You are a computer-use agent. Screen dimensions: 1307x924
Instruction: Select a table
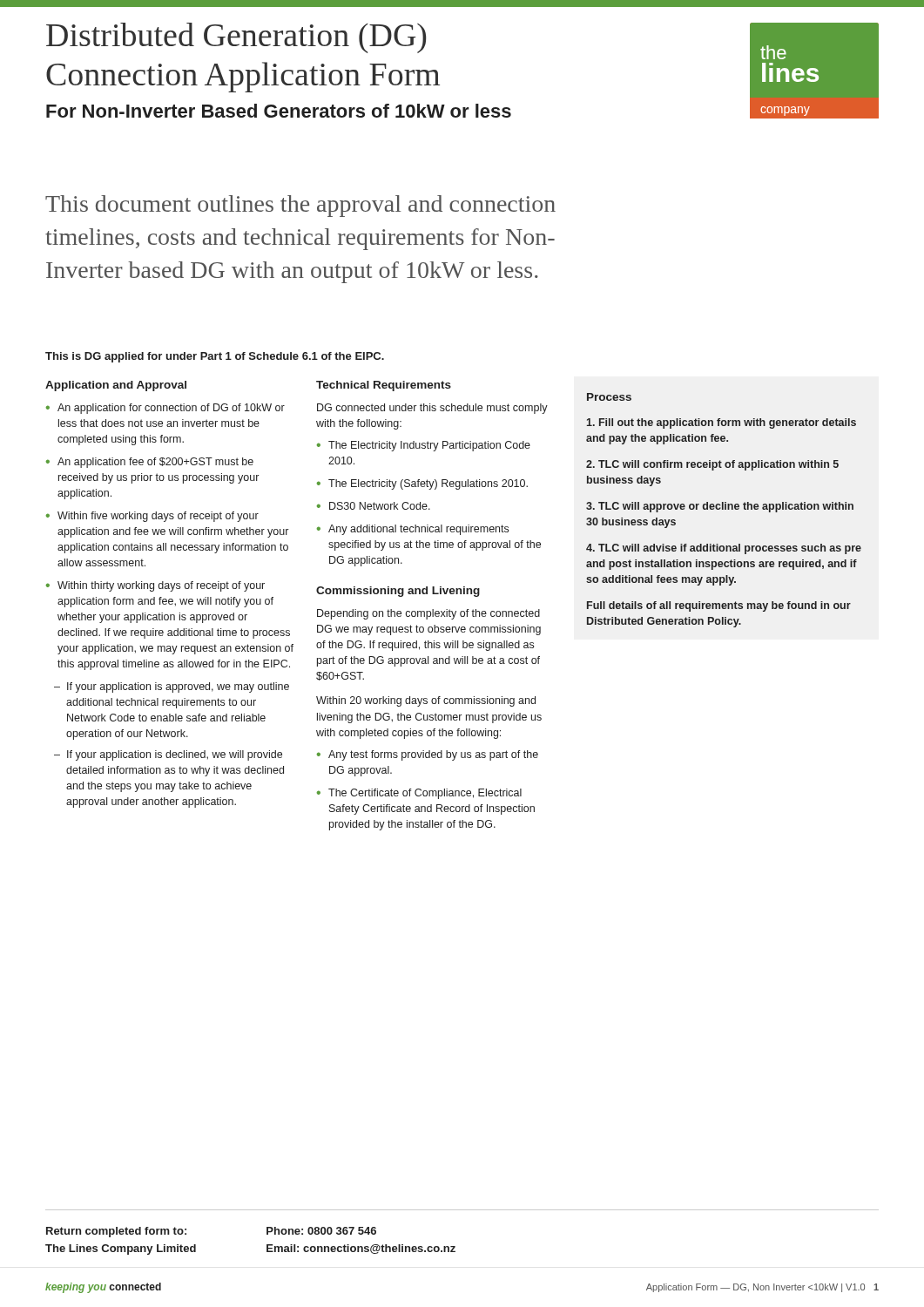[726, 508]
